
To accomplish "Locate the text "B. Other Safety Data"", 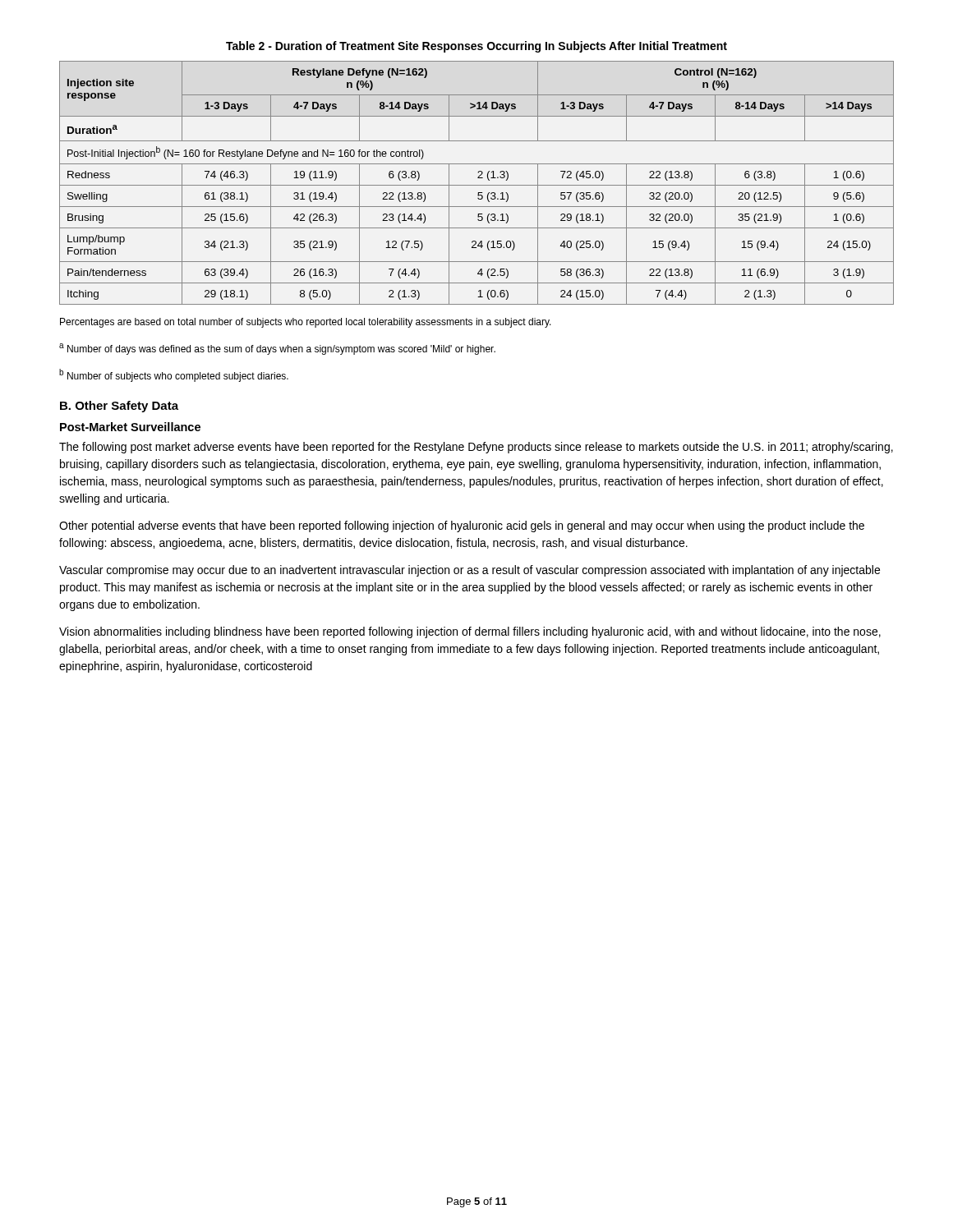I will (x=119, y=405).
